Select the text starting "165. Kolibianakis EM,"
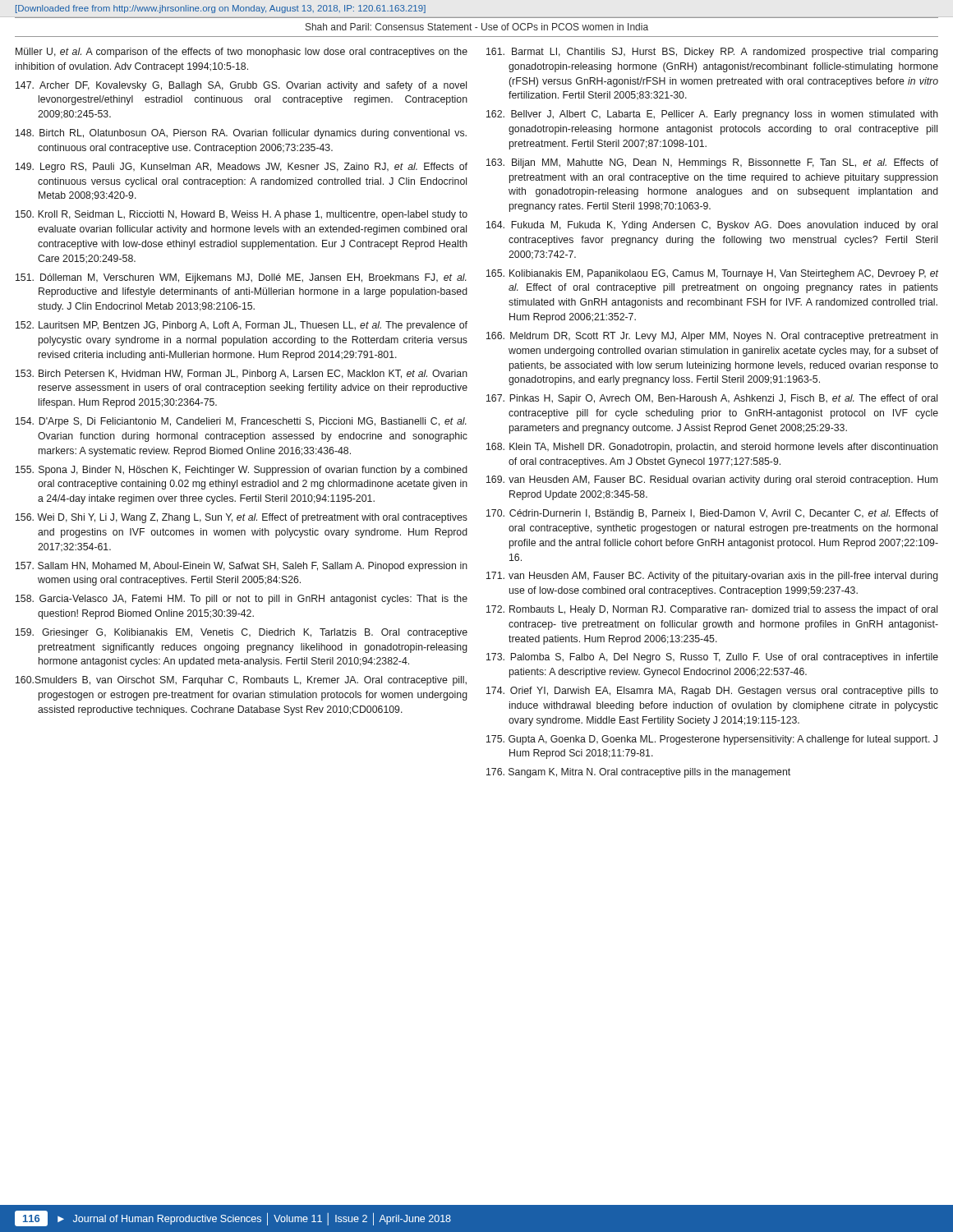 coord(712,295)
